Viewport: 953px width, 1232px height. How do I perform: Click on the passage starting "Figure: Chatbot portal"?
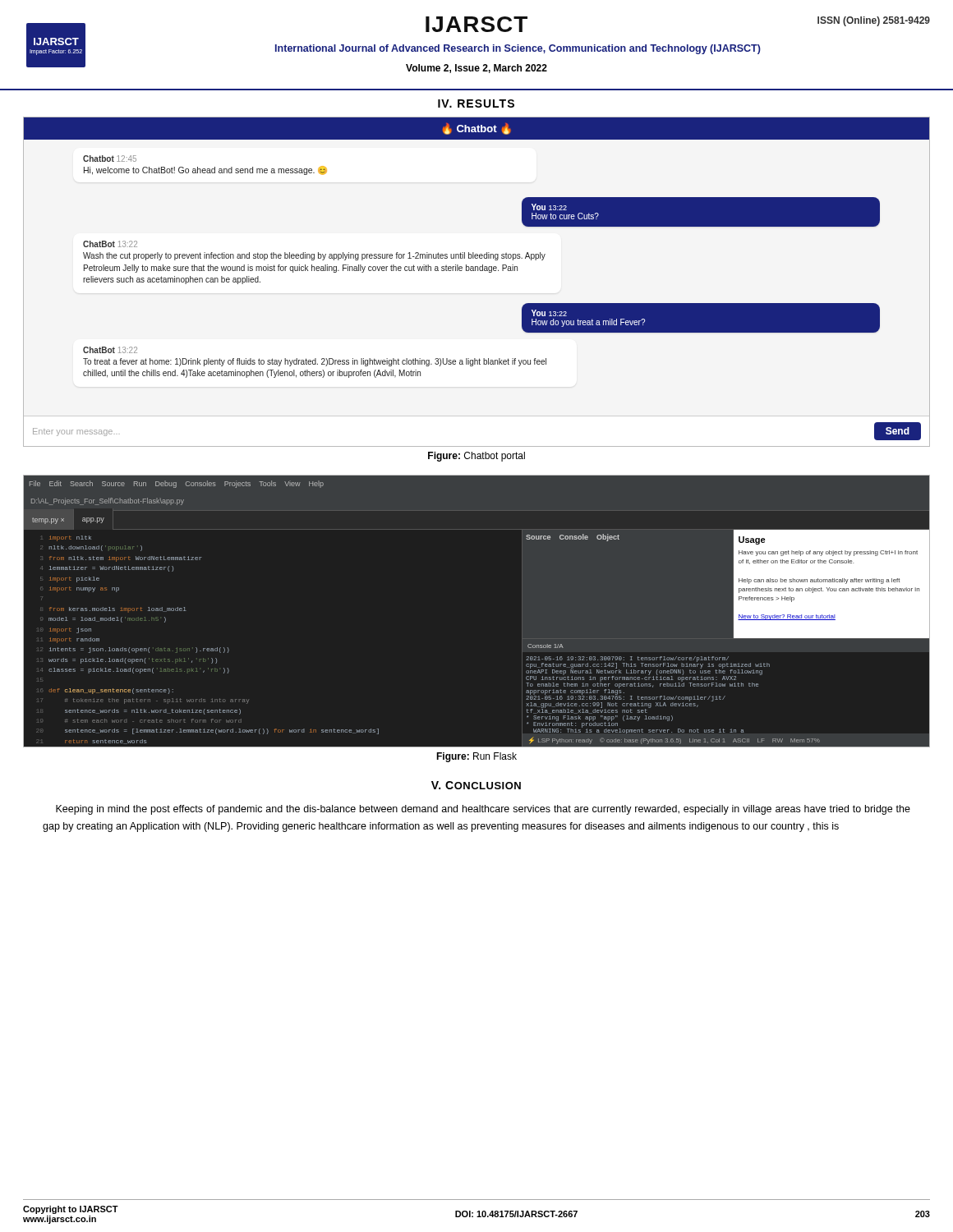(x=476, y=456)
